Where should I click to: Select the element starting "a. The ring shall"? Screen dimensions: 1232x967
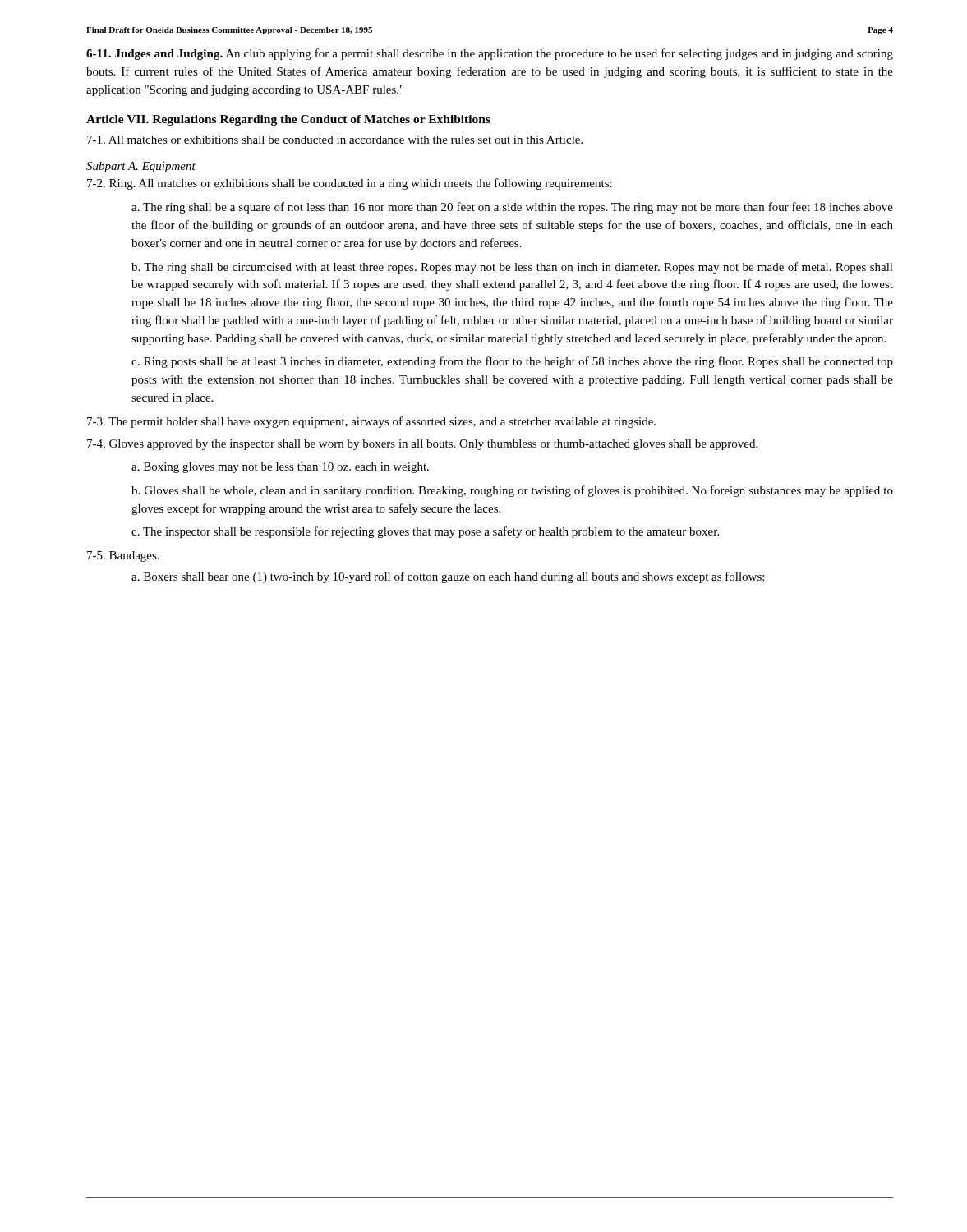(512, 226)
